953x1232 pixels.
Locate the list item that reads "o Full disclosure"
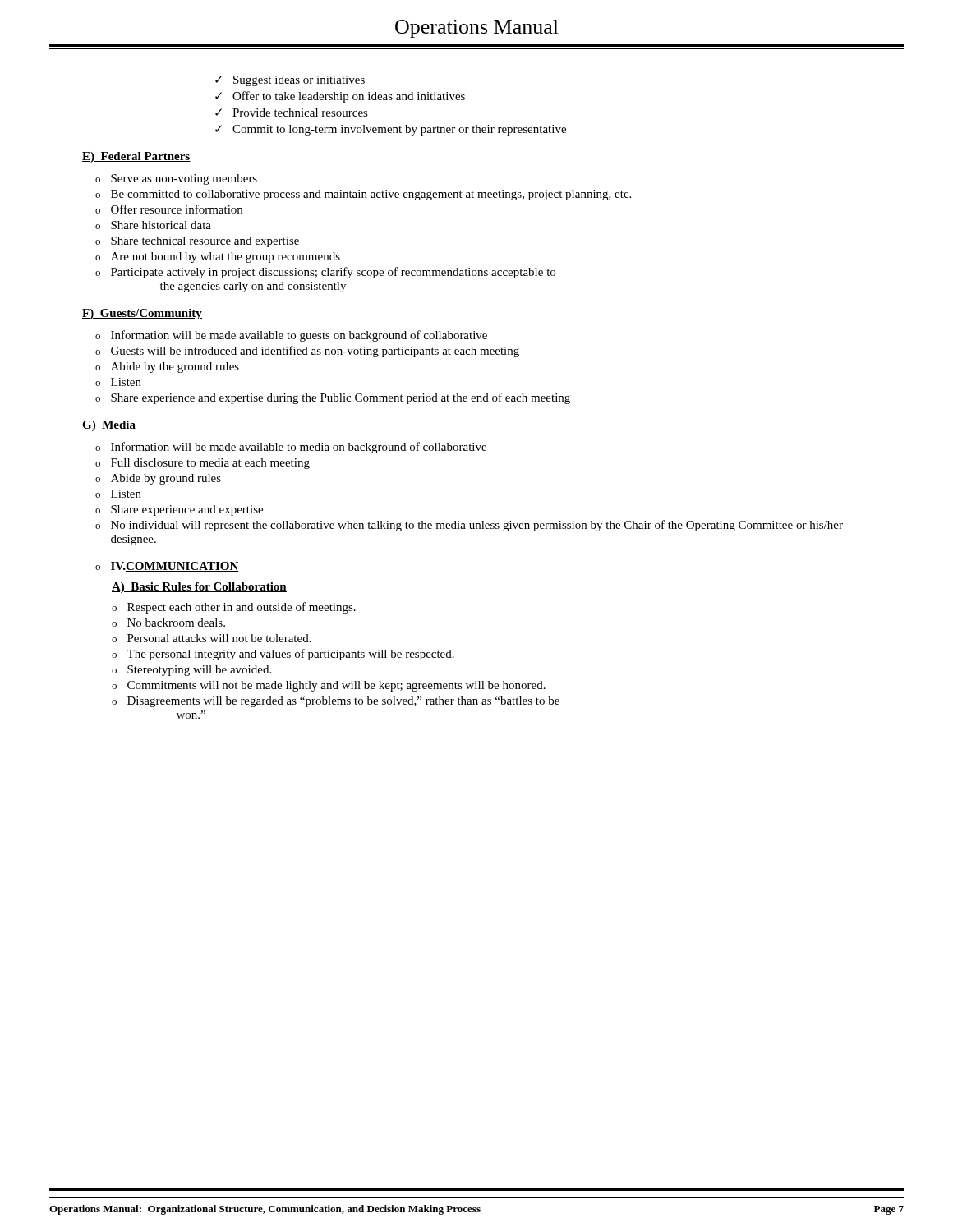(x=196, y=463)
